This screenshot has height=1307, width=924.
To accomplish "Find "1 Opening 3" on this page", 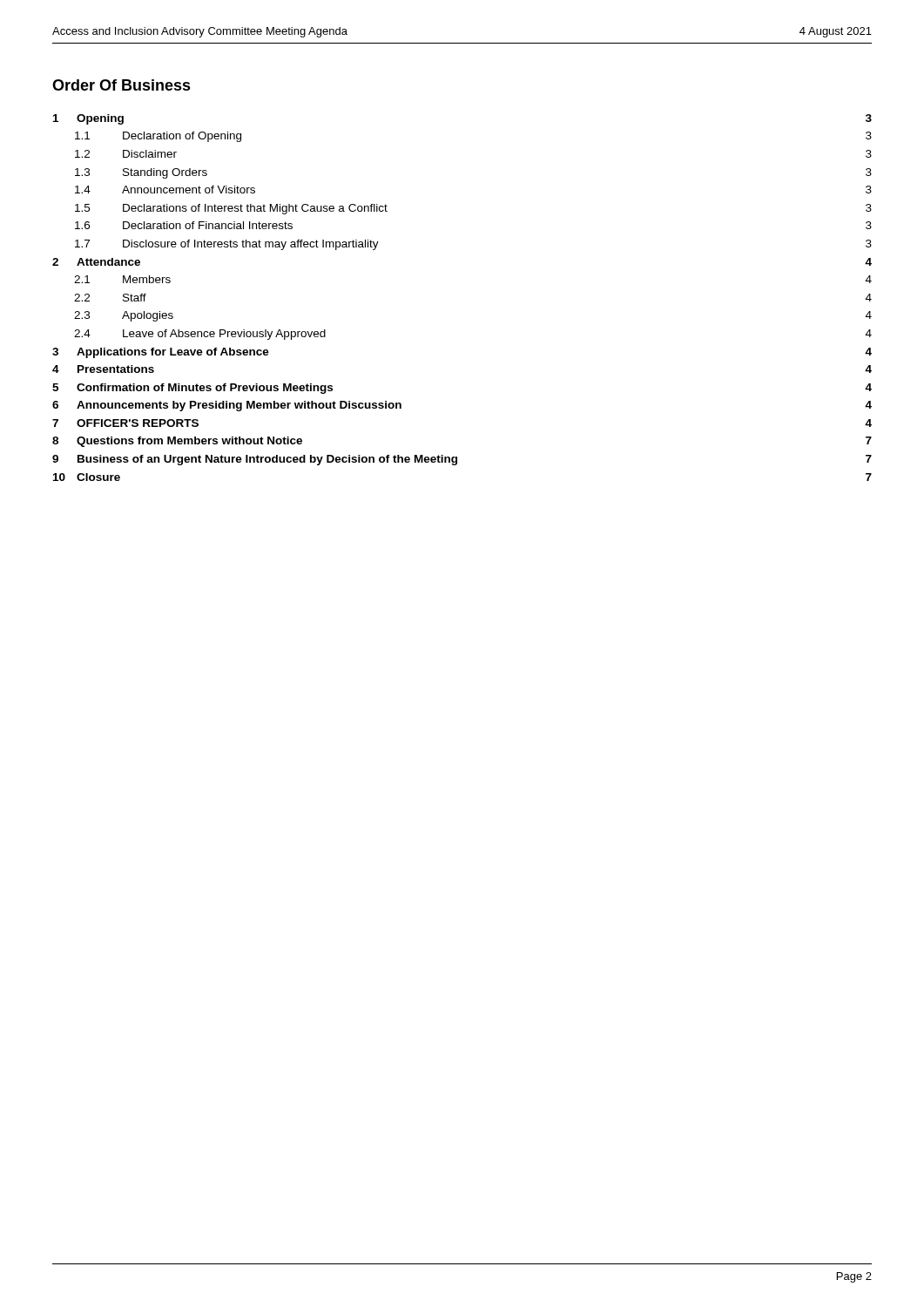I will coord(104,118).
